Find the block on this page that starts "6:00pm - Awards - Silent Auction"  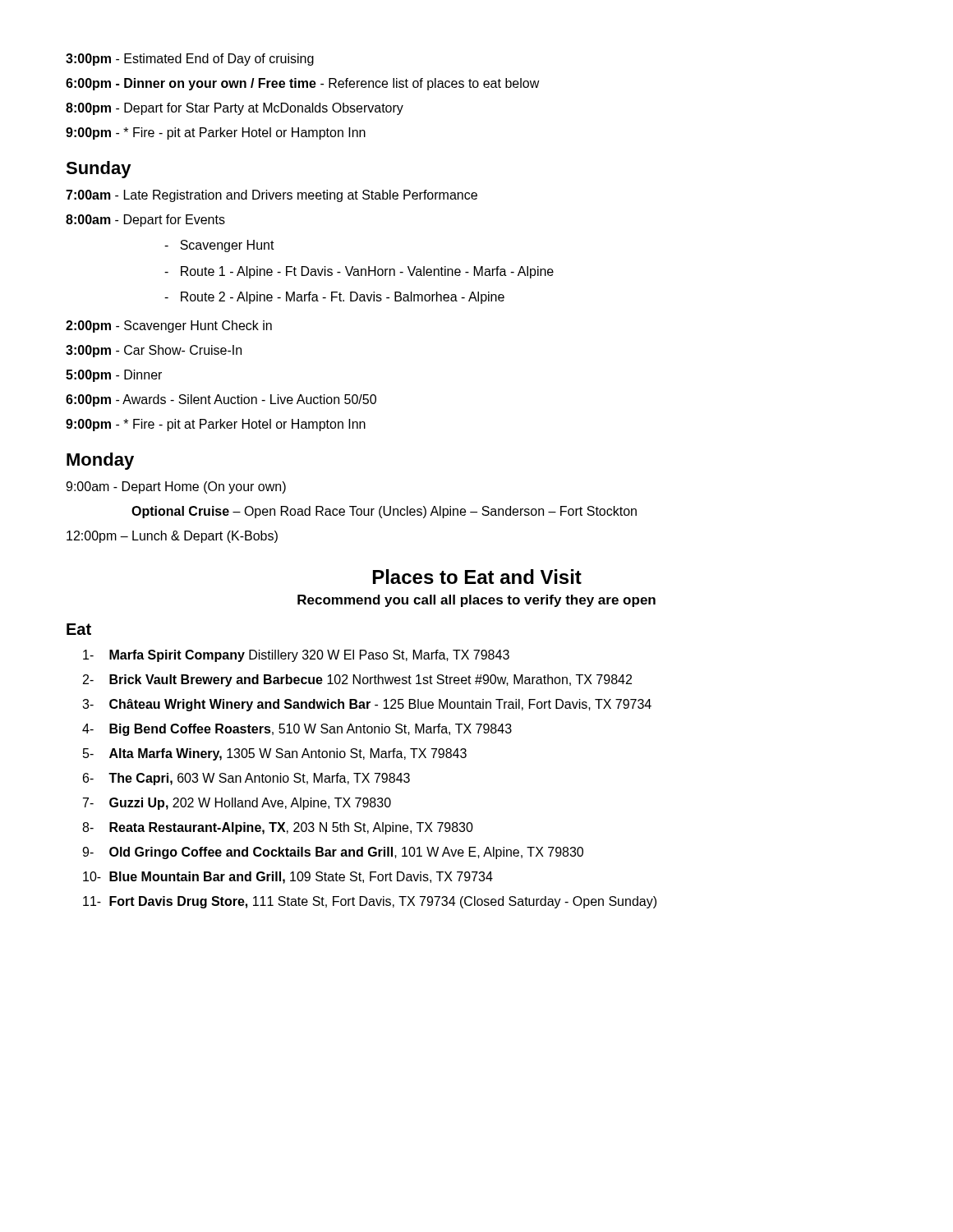(x=221, y=399)
